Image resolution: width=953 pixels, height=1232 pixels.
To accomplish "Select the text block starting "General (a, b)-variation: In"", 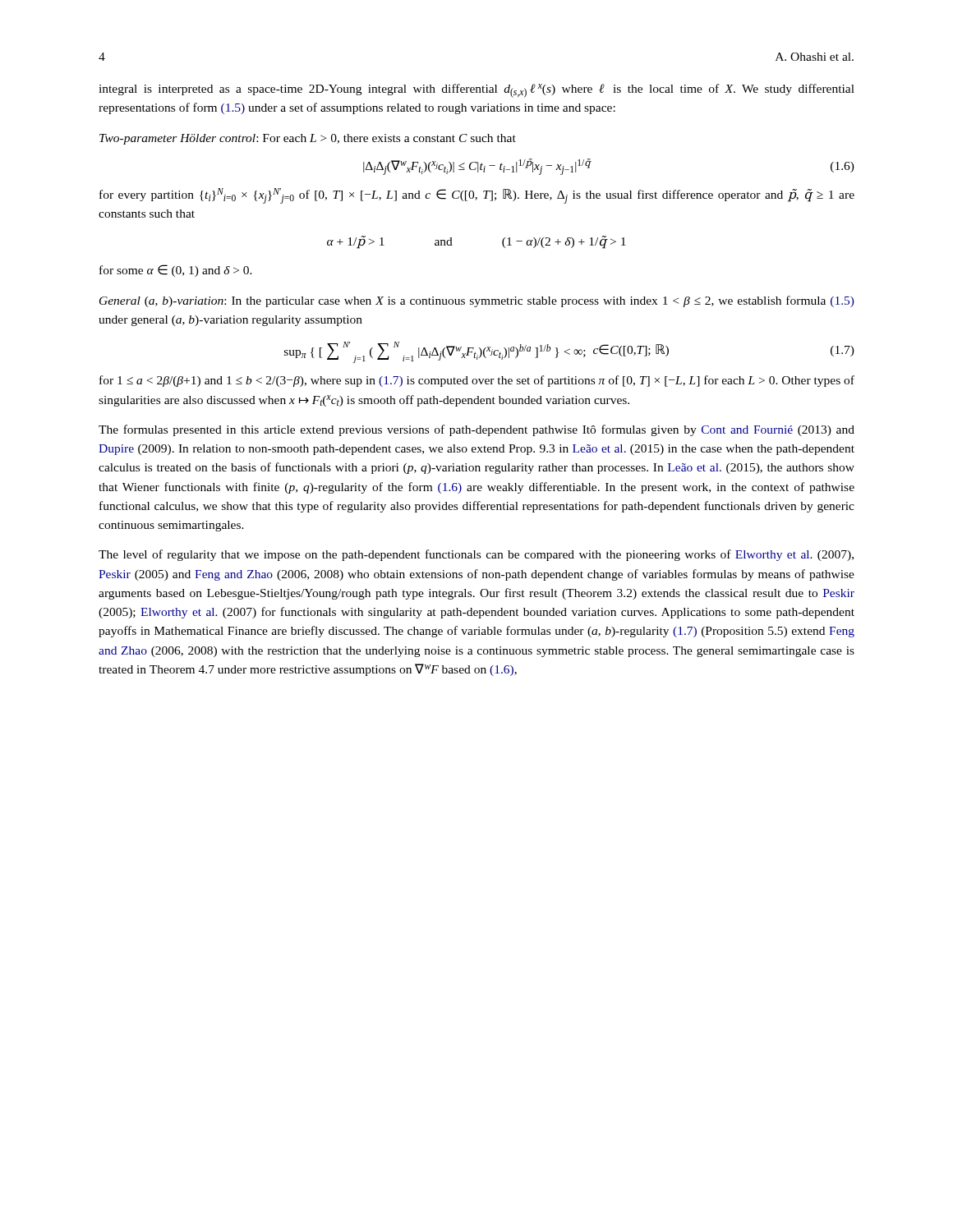I will coord(476,309).
